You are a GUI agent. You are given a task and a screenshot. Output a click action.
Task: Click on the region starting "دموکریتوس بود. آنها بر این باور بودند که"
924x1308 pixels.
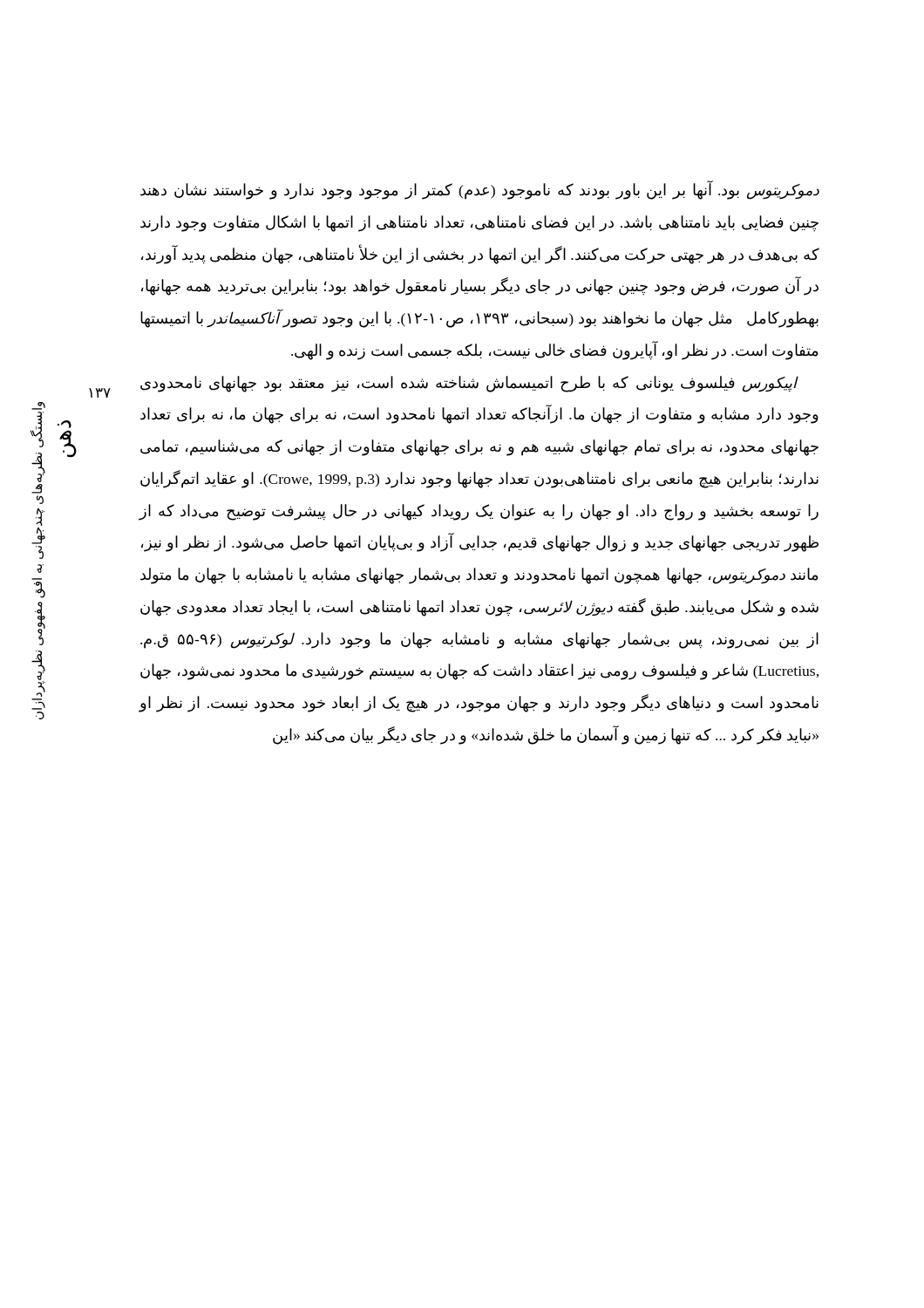point(479,463)
